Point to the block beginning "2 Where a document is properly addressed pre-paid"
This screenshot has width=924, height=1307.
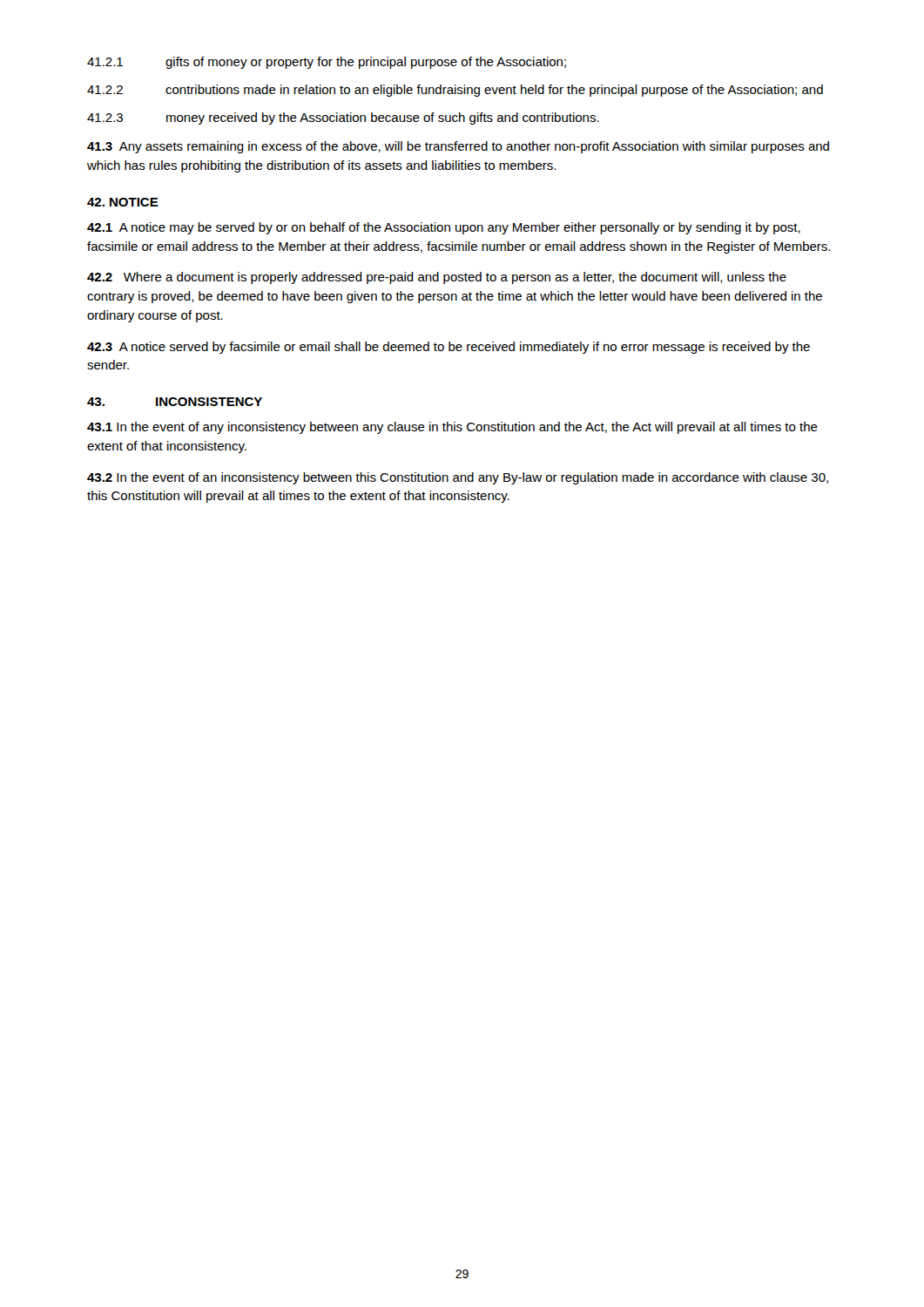455,296
